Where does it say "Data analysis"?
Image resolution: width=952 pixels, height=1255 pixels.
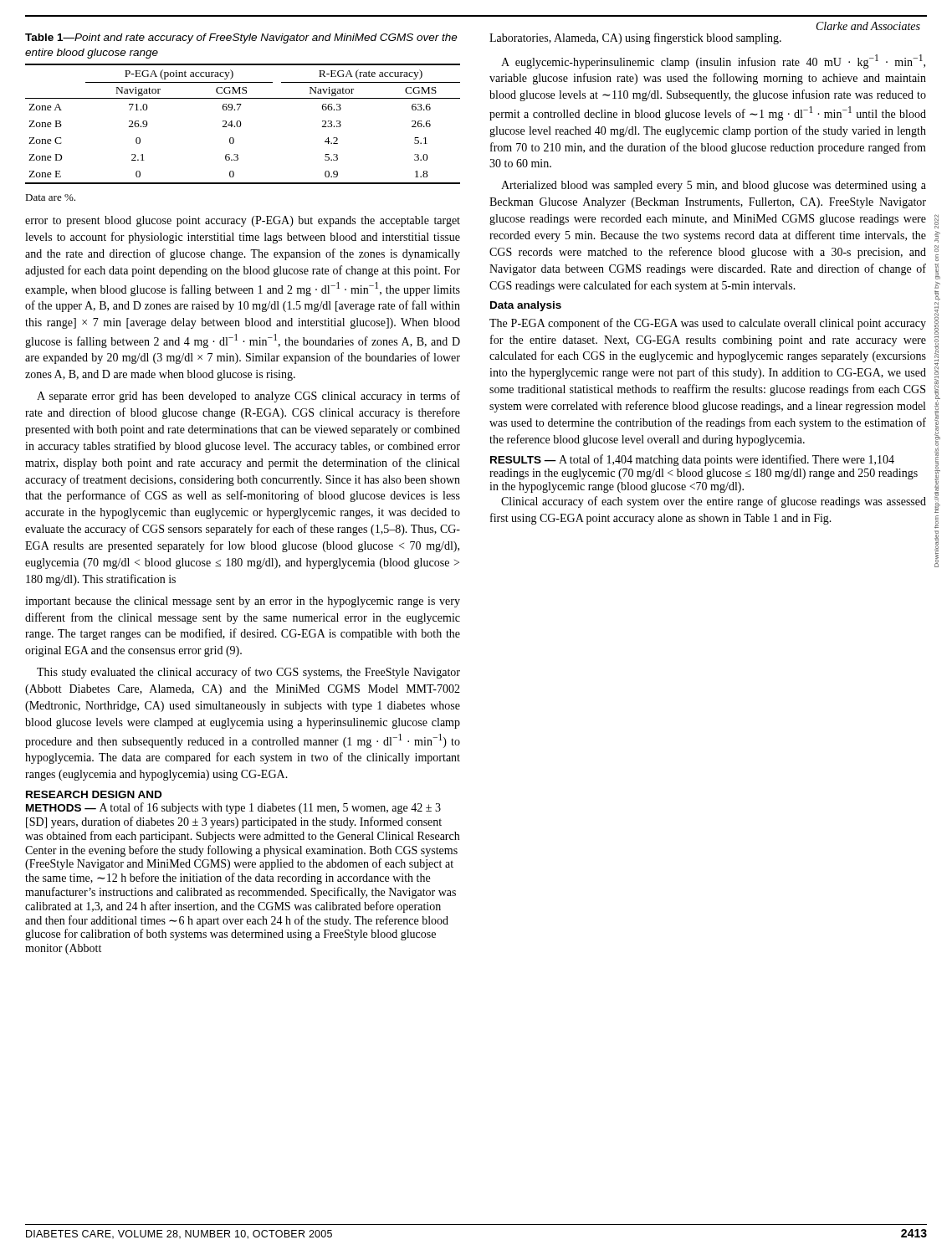point(526,305)
